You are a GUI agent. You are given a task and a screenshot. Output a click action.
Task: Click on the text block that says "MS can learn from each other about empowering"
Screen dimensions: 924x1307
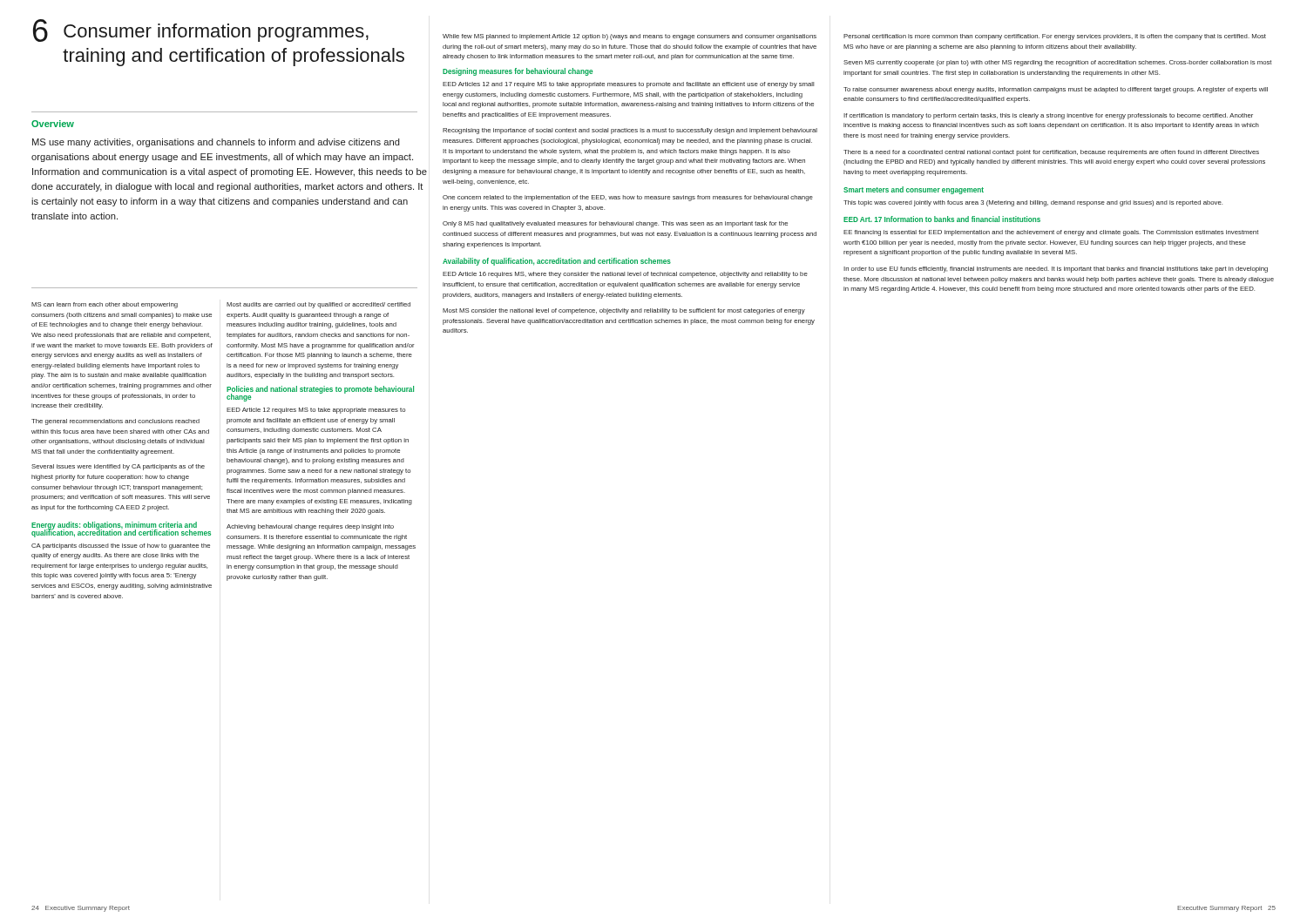(122, 355)
